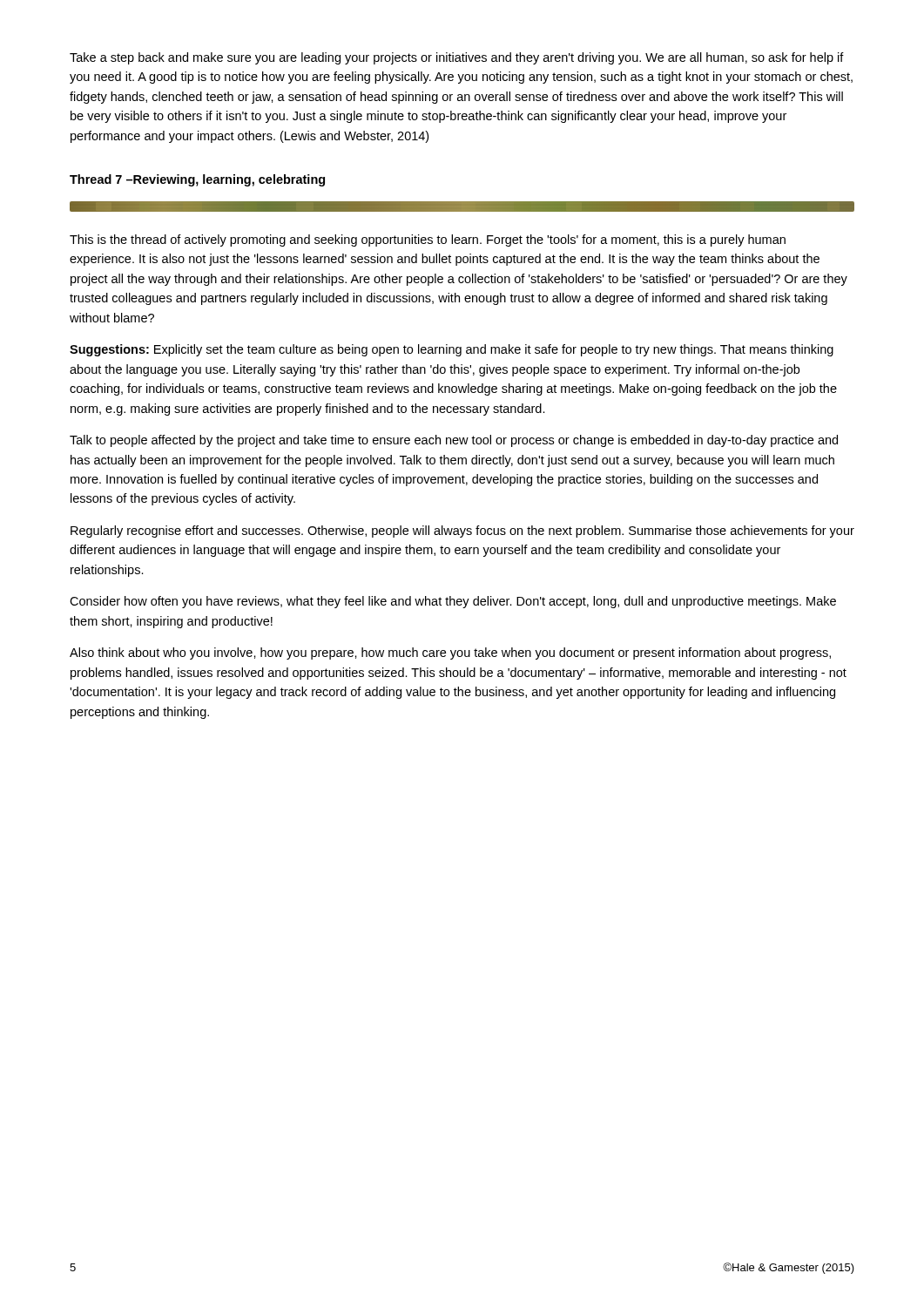
Task: Find the block on this page that starts "Suggestions: Explicitly set"
Action: [462, 379]
